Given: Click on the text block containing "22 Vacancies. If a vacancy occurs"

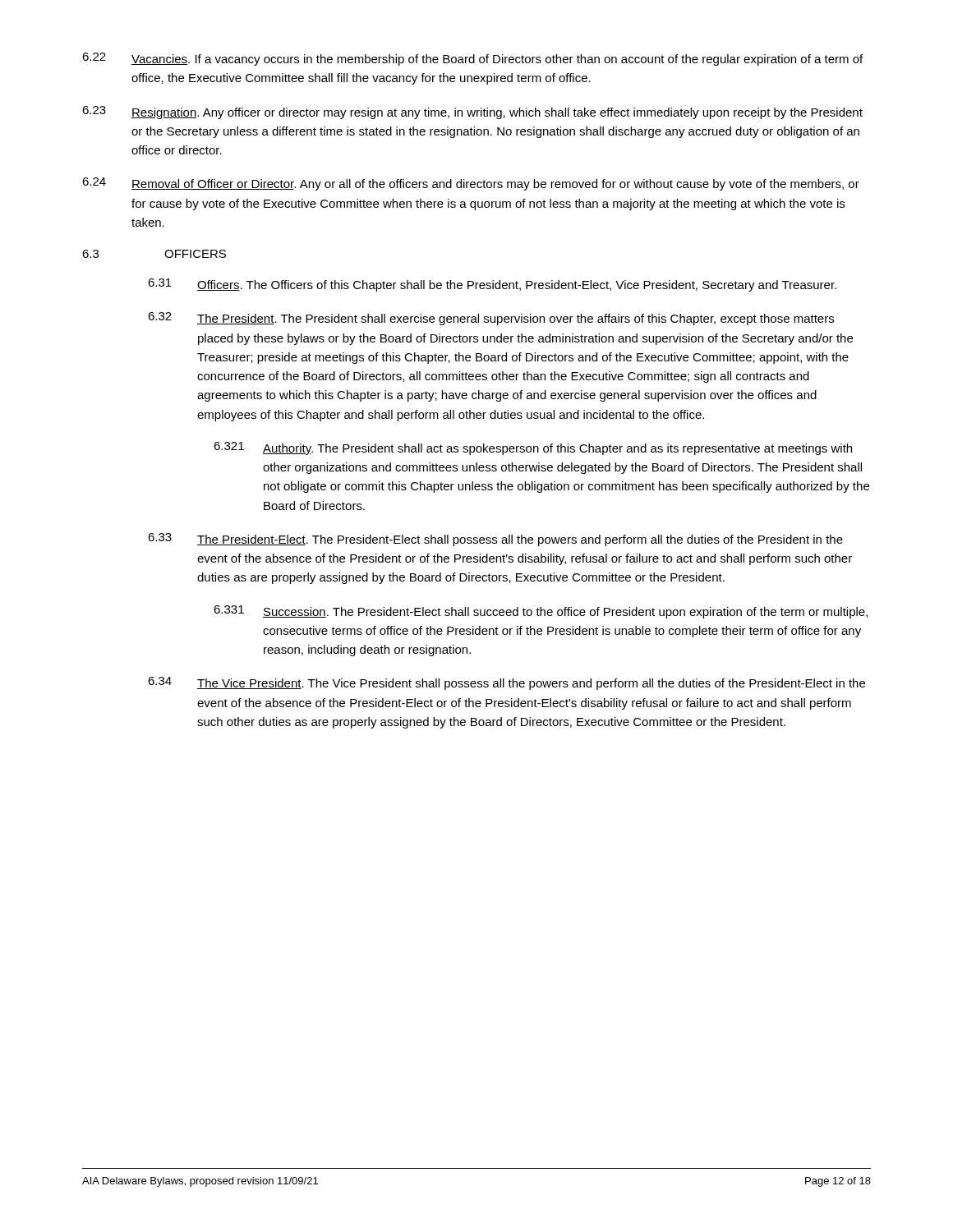Looking at the screenshot, I should point(476,68).
